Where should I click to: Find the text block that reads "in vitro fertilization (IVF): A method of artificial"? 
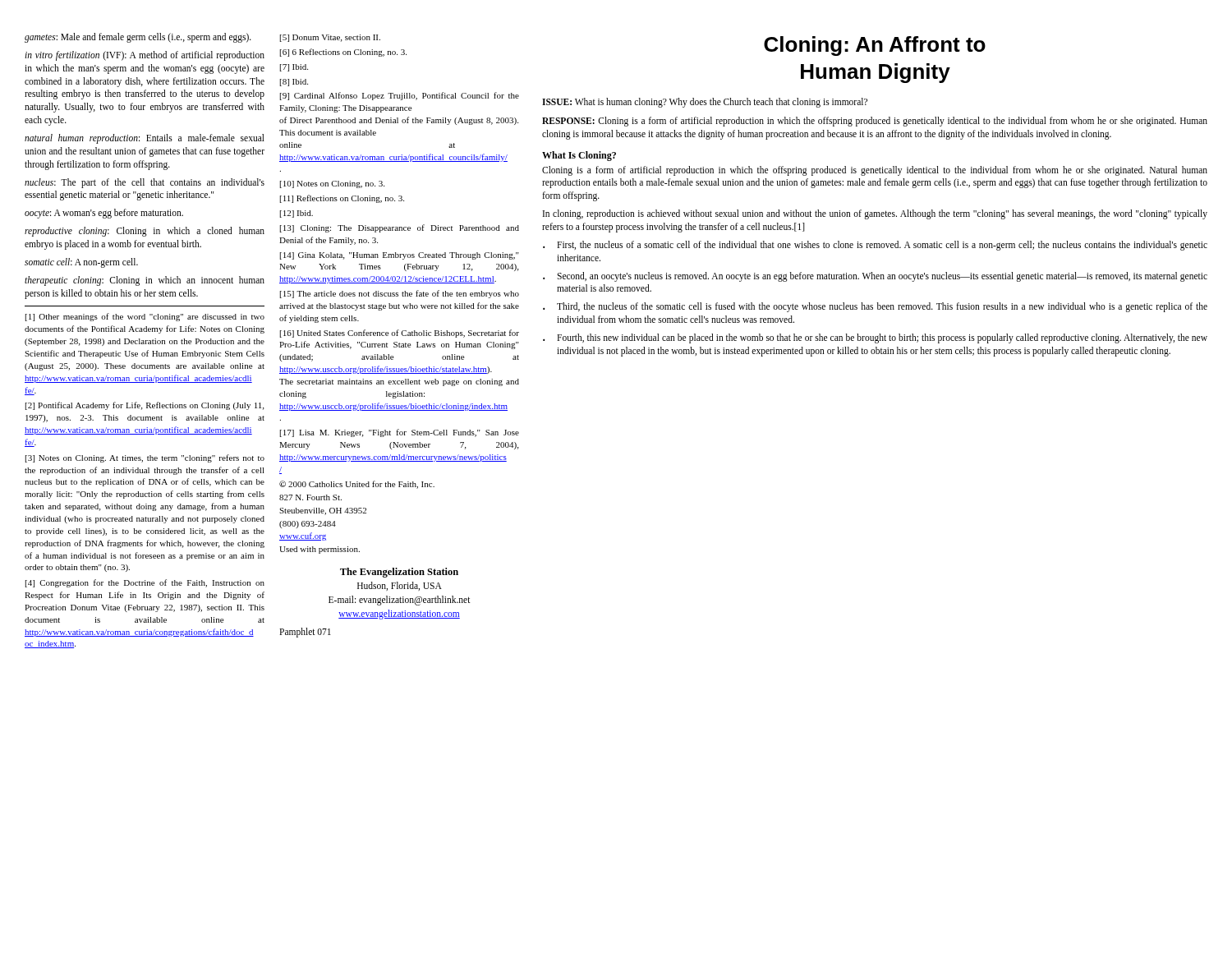(x=145, y=88)
